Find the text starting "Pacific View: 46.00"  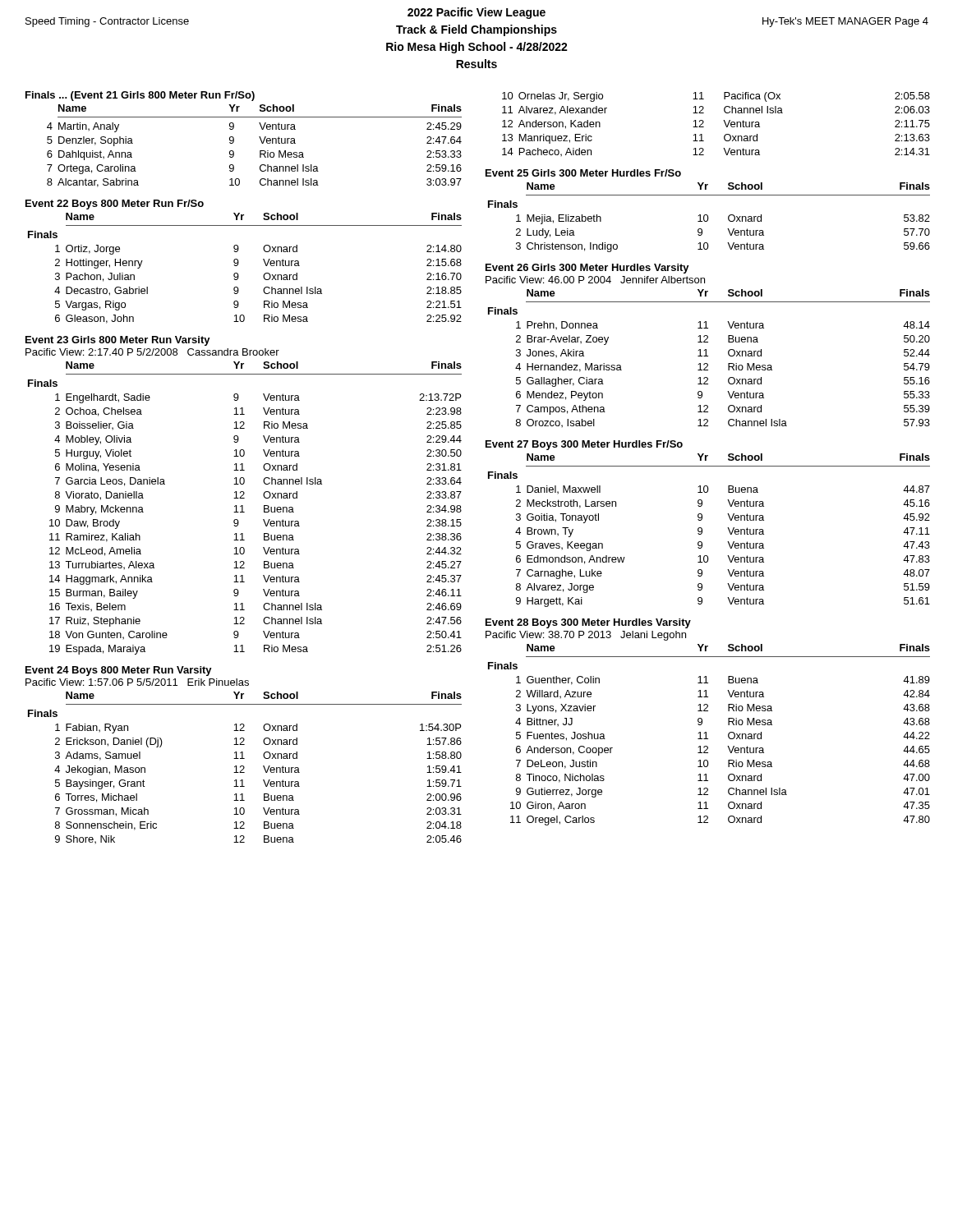click(595, 280)
